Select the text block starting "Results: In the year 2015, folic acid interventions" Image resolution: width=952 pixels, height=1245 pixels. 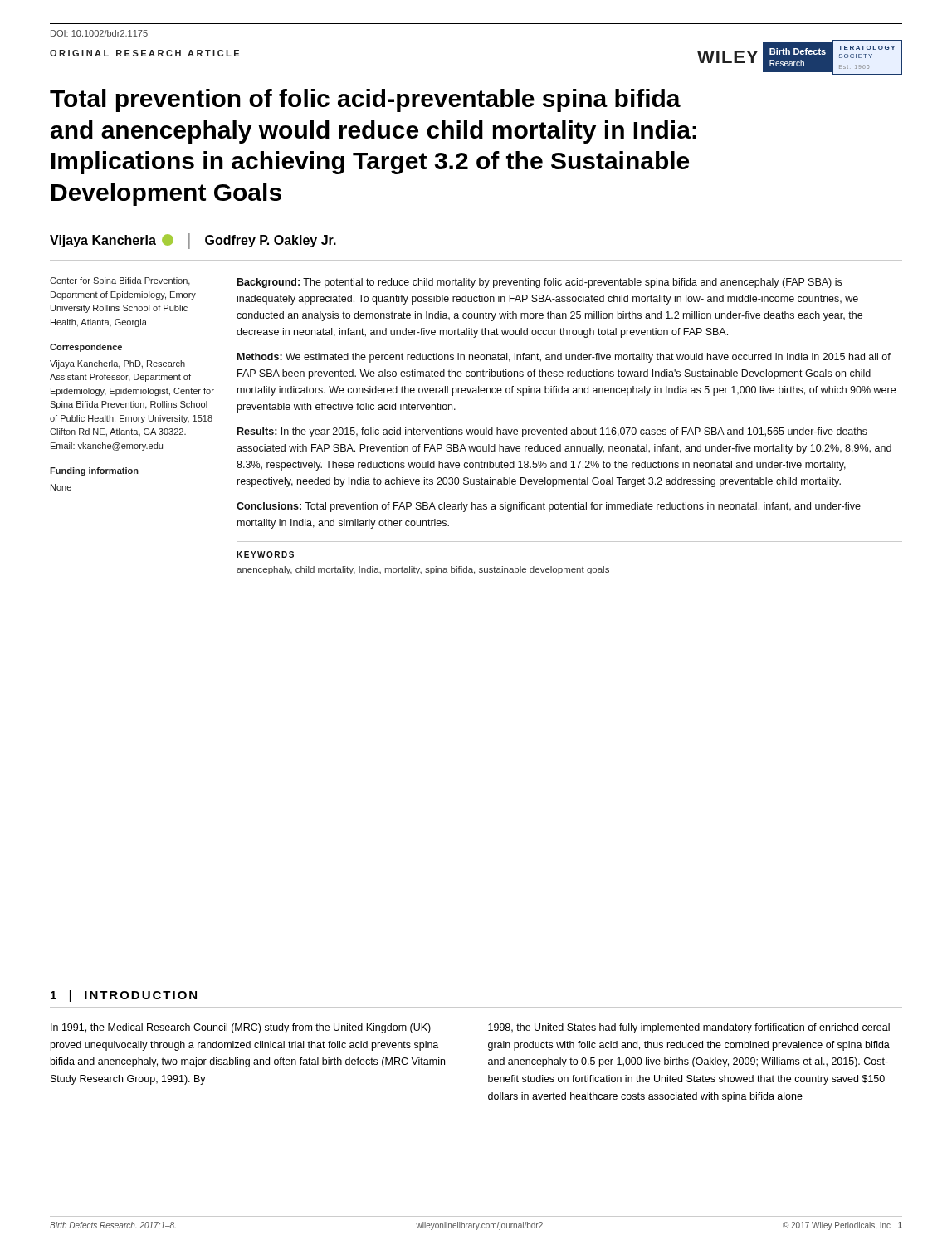pos(564,456)
